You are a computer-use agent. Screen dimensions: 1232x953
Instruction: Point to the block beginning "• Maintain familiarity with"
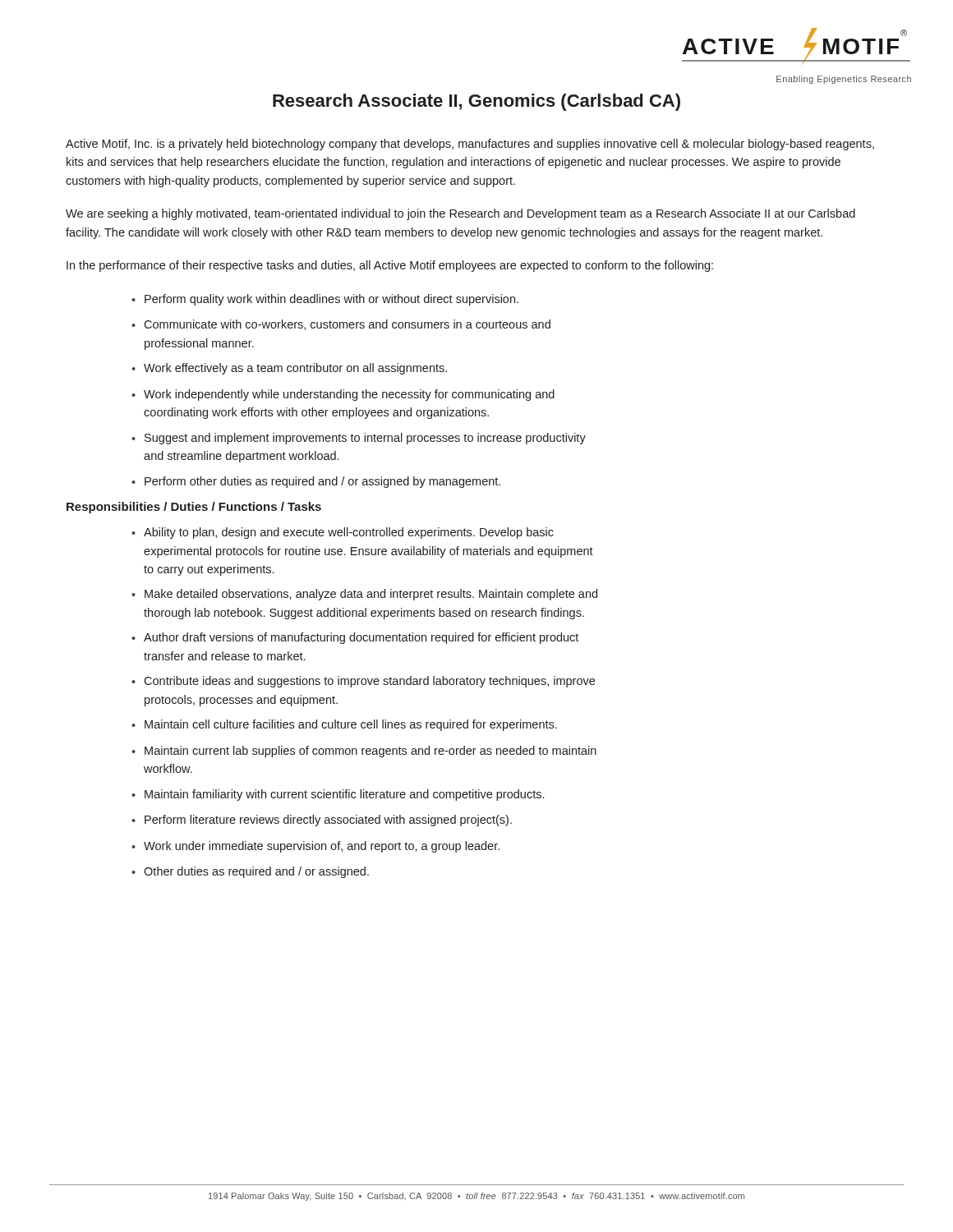coord(338,795)
